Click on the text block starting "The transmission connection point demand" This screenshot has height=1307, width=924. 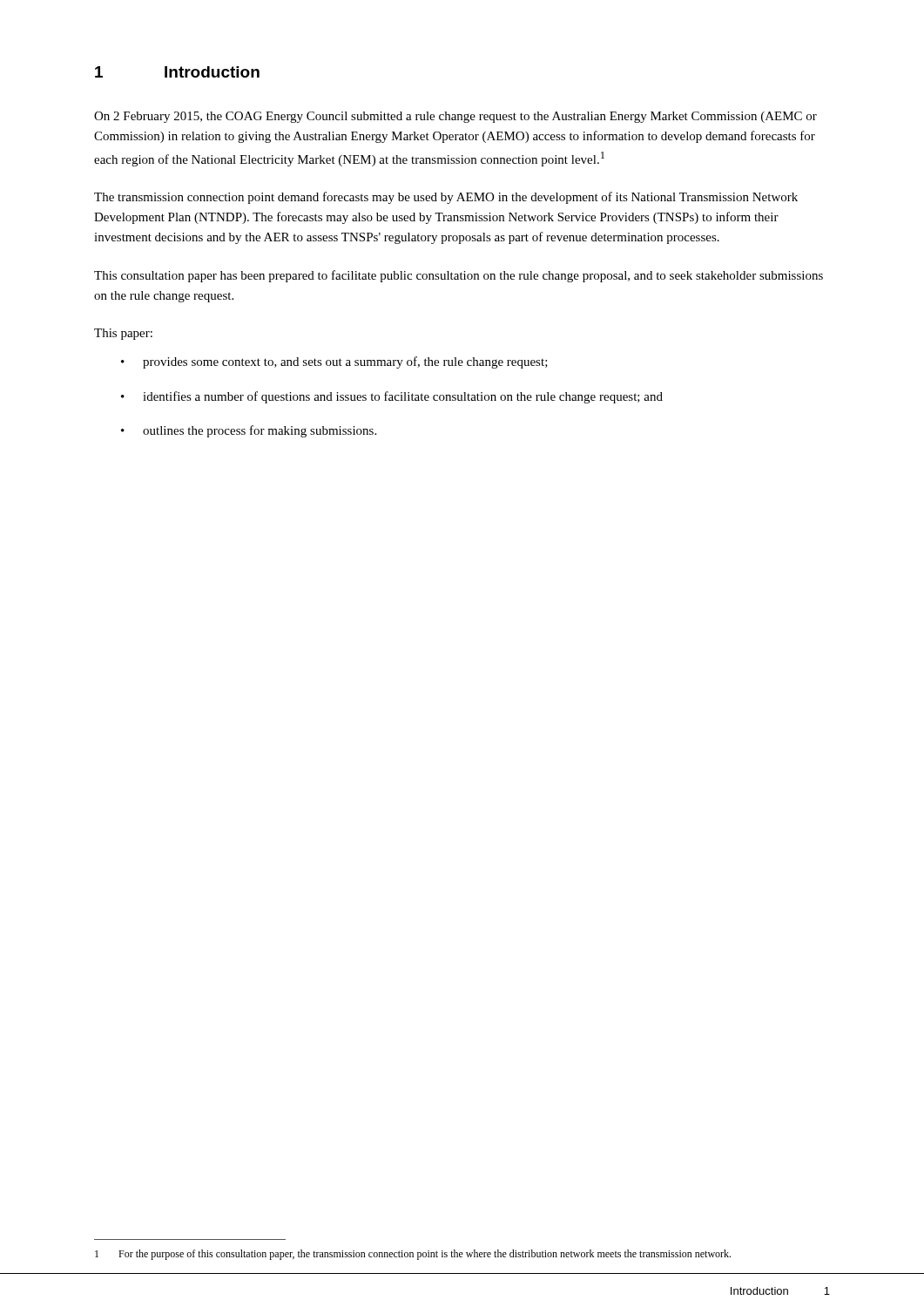(446, 217)
